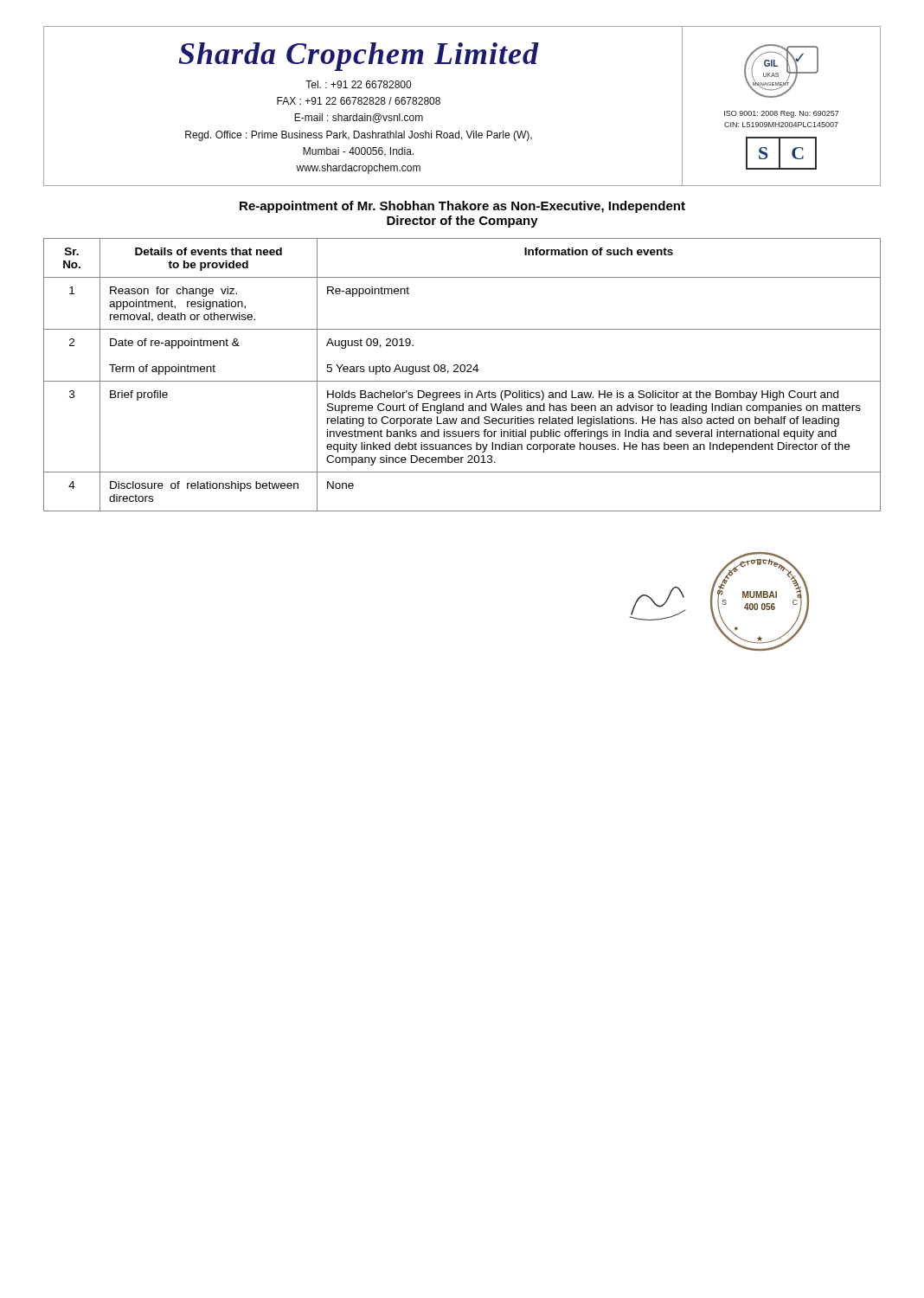Click on the title containing "Re-appointment of Mr. Shobhan Thakore"
The width and height of the screenshot is (924, 1298).
(462, 213)
